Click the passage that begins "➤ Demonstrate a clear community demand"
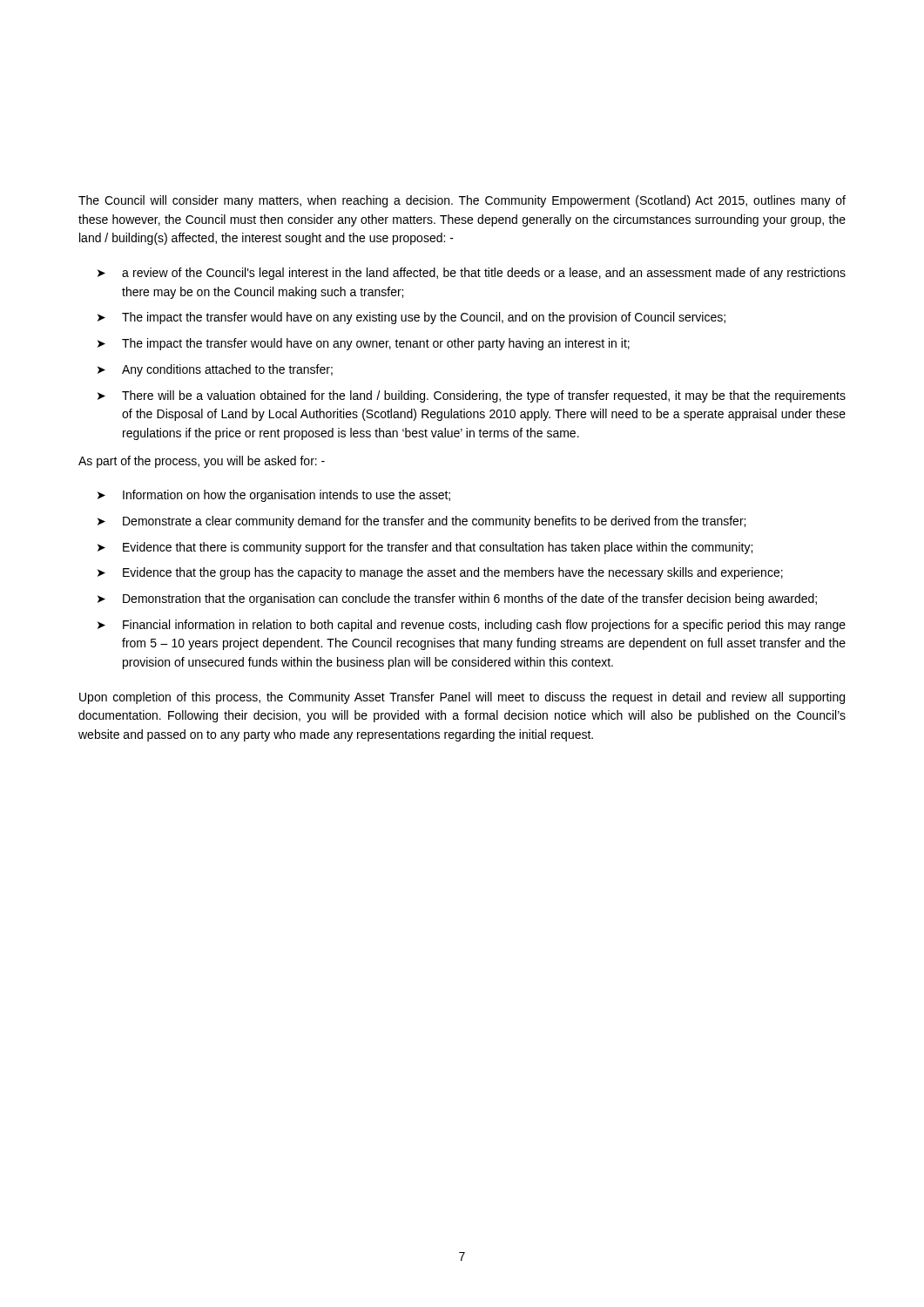This screenshot has width=924, height=1307. click(x=471, y=522)
